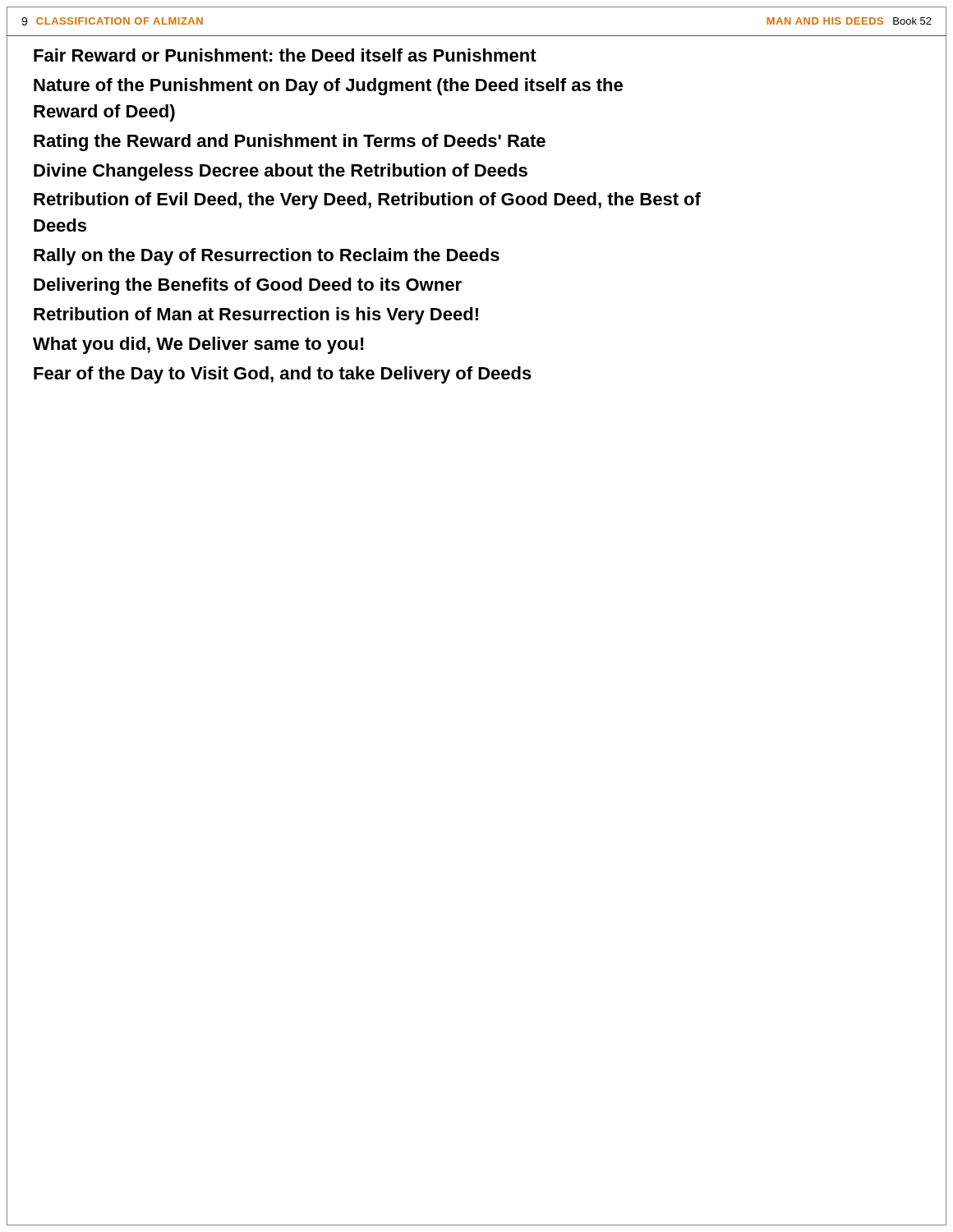Click on the text block starting "Nature of the Punishment on Day of Judgment"
This screenshot has width=953, height=1232.
click(x=328, y=98)
